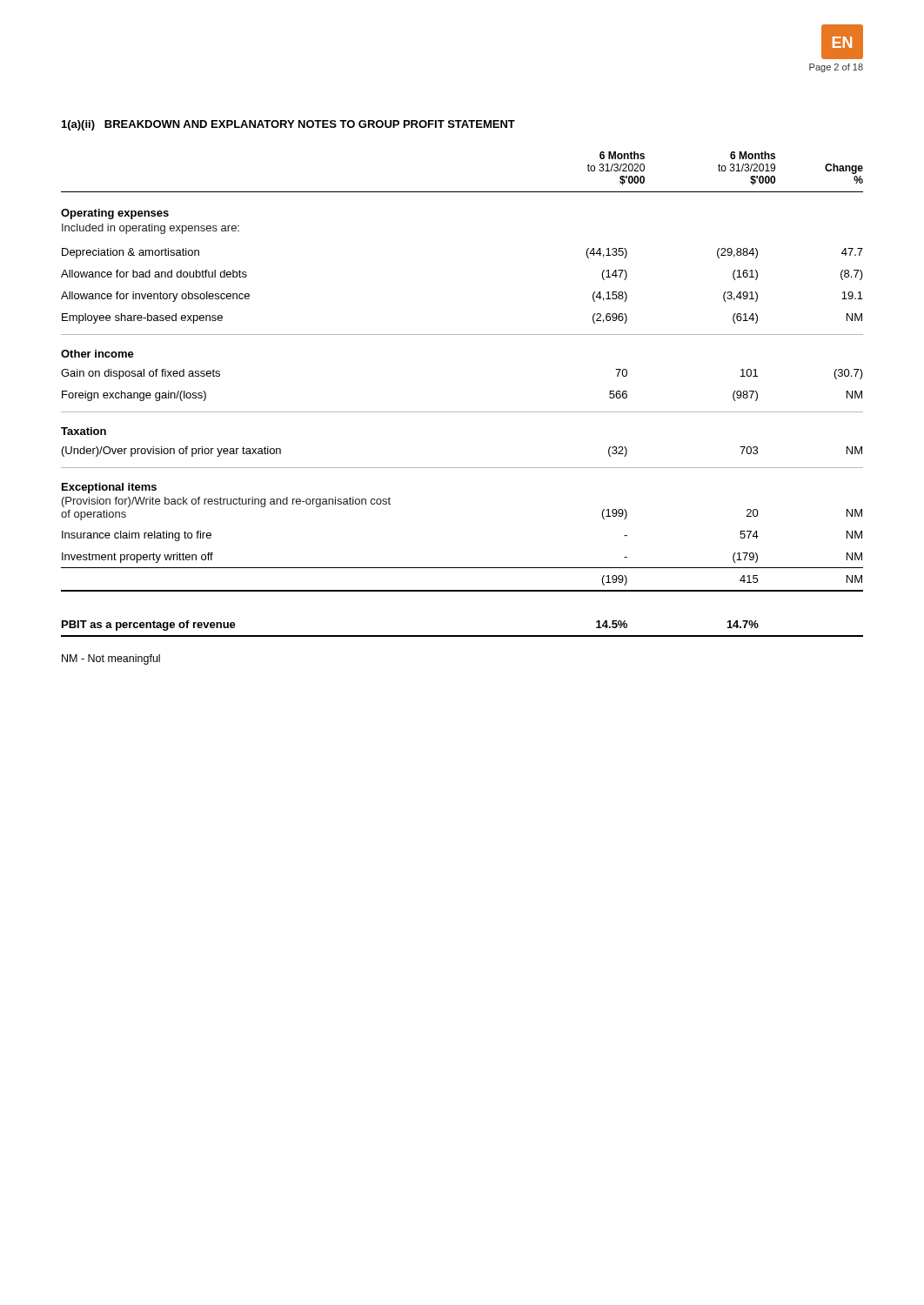
Task: Select the region starting "NM - Not meaningful"
Action: click(111, 659)
